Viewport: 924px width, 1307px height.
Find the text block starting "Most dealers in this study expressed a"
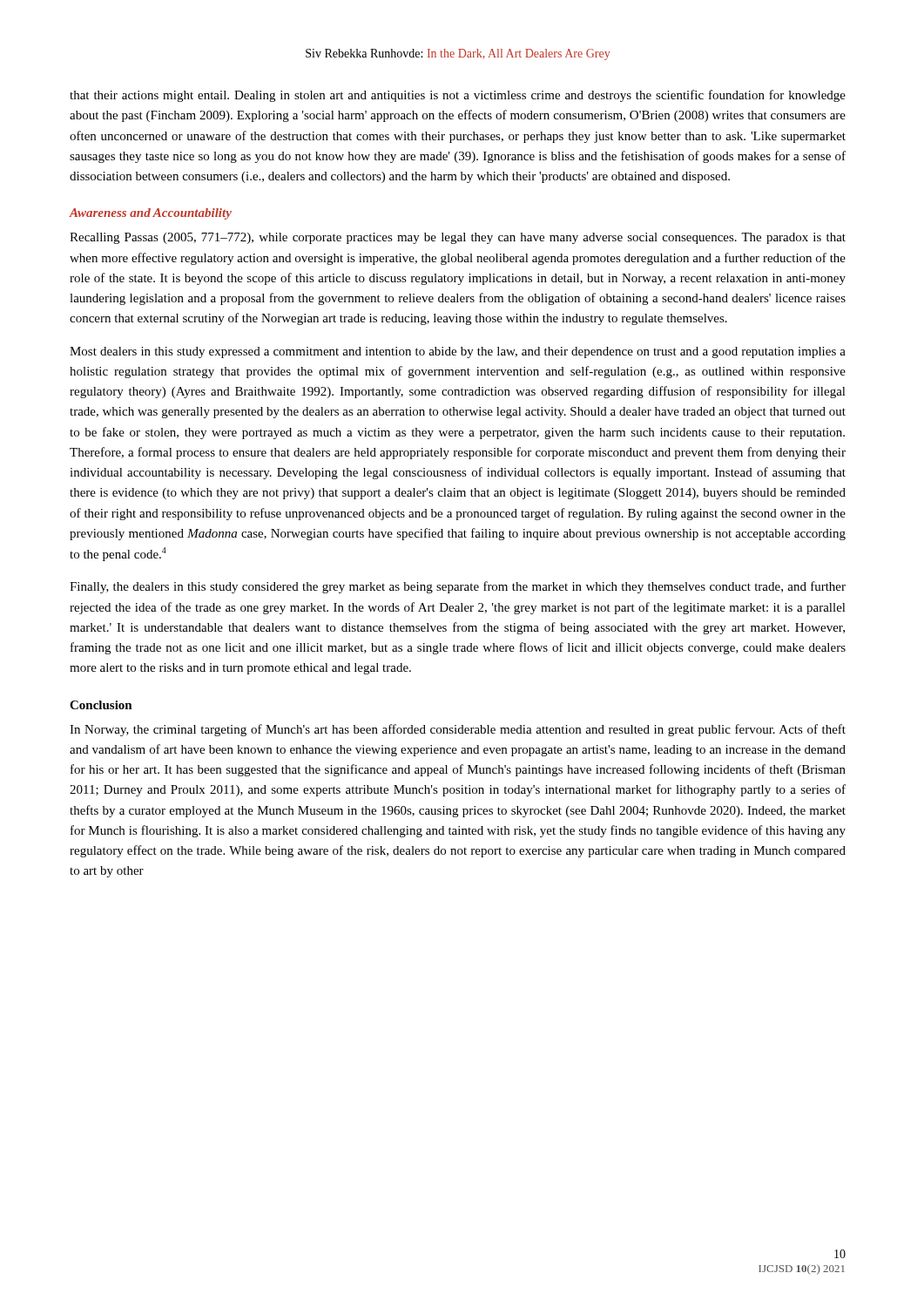pyautogui.click(x=458, y=452)
